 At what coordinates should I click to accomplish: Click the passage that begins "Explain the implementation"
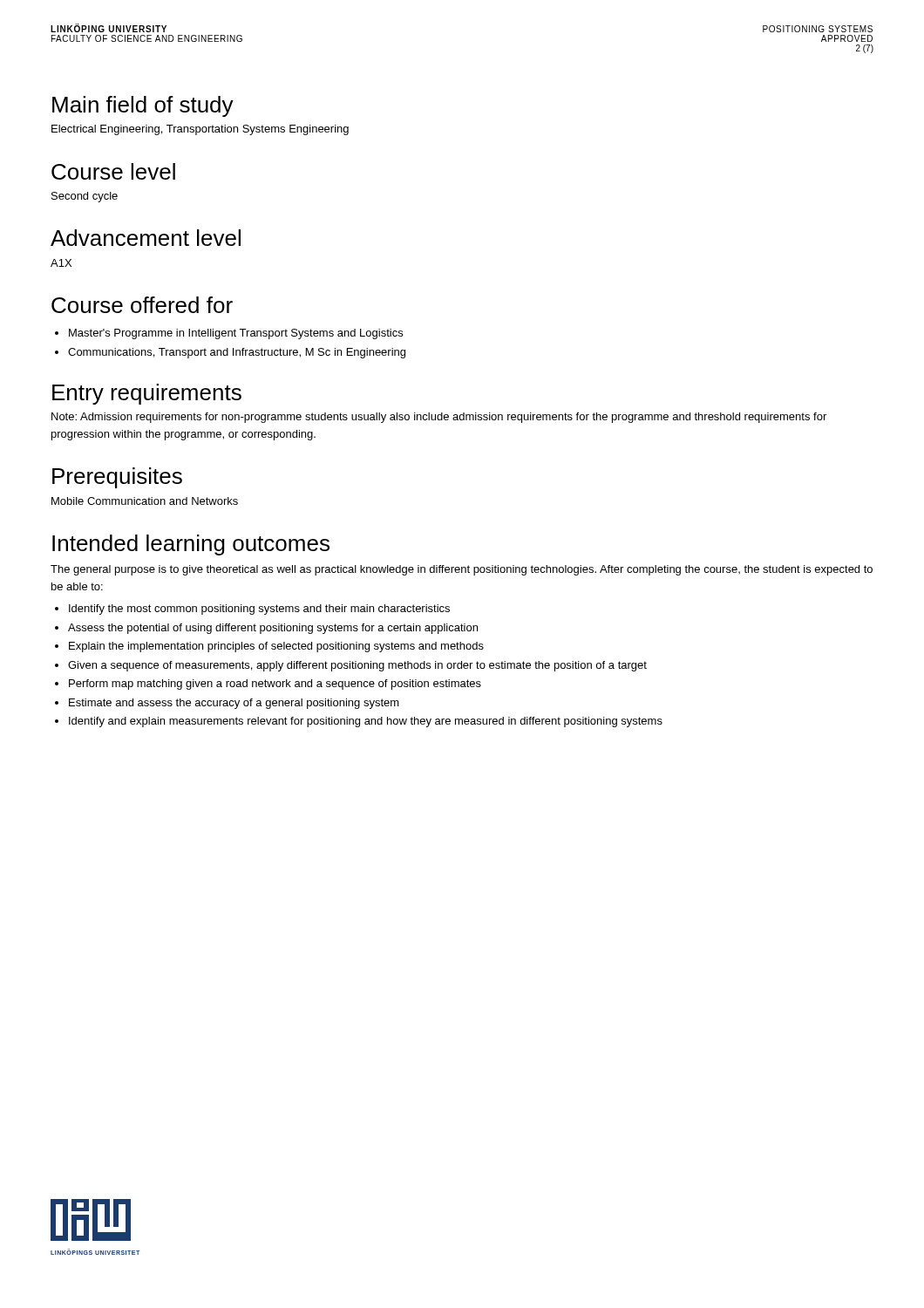click(462, 646)
